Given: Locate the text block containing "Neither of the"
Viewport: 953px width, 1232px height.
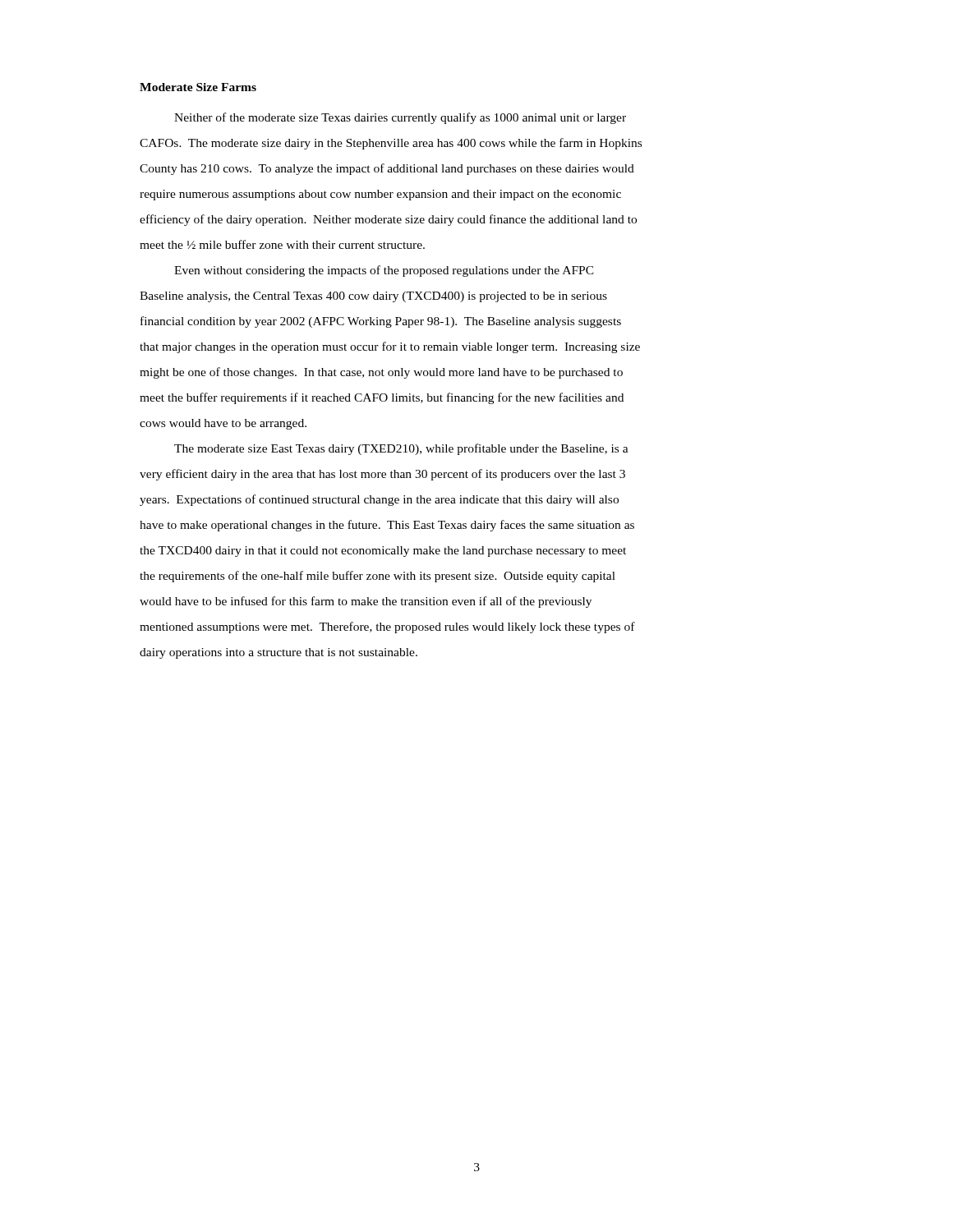Looking at the screenshot, I should coord(391,178).
